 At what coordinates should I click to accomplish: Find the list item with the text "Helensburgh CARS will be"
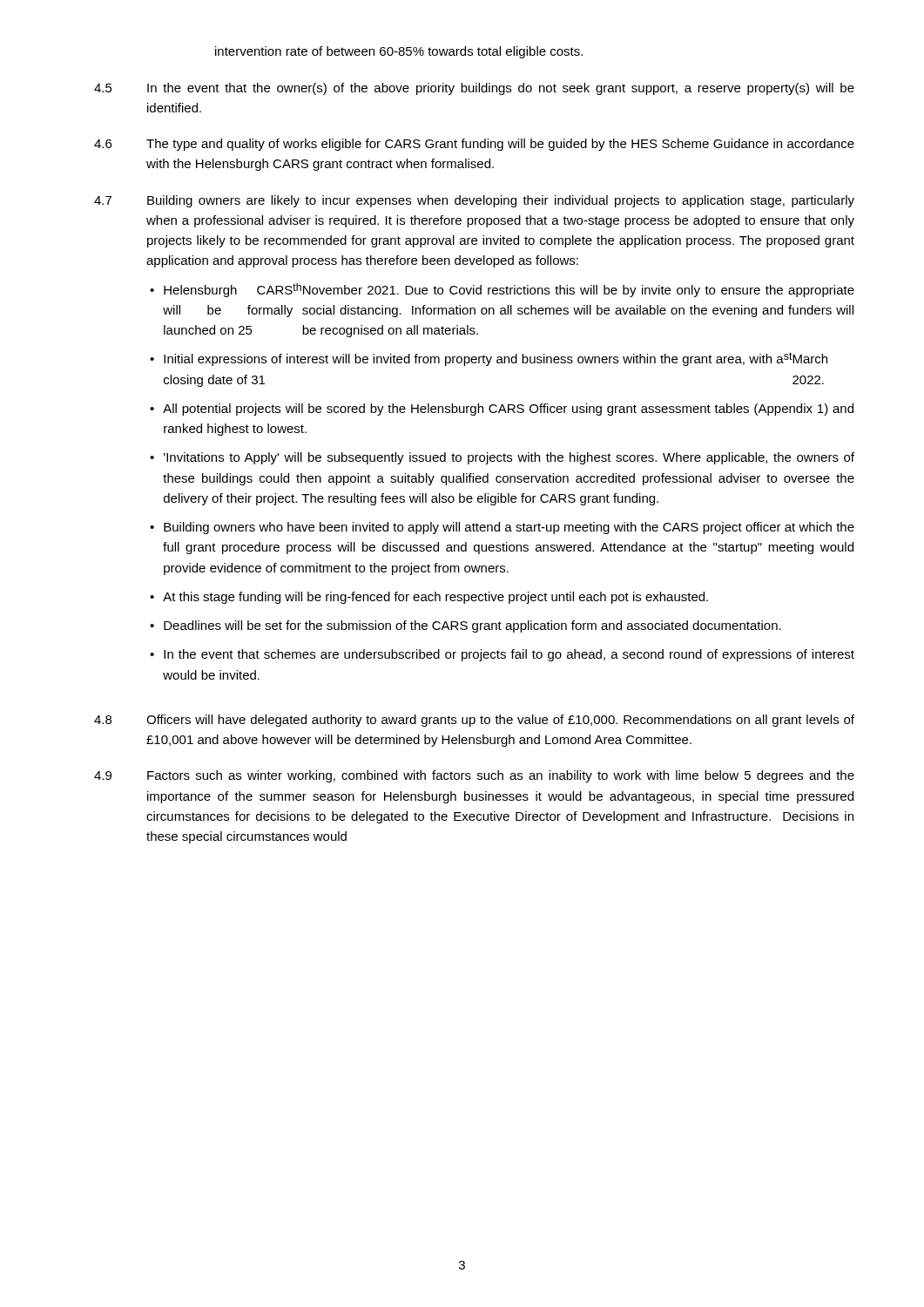click(509, 308)
